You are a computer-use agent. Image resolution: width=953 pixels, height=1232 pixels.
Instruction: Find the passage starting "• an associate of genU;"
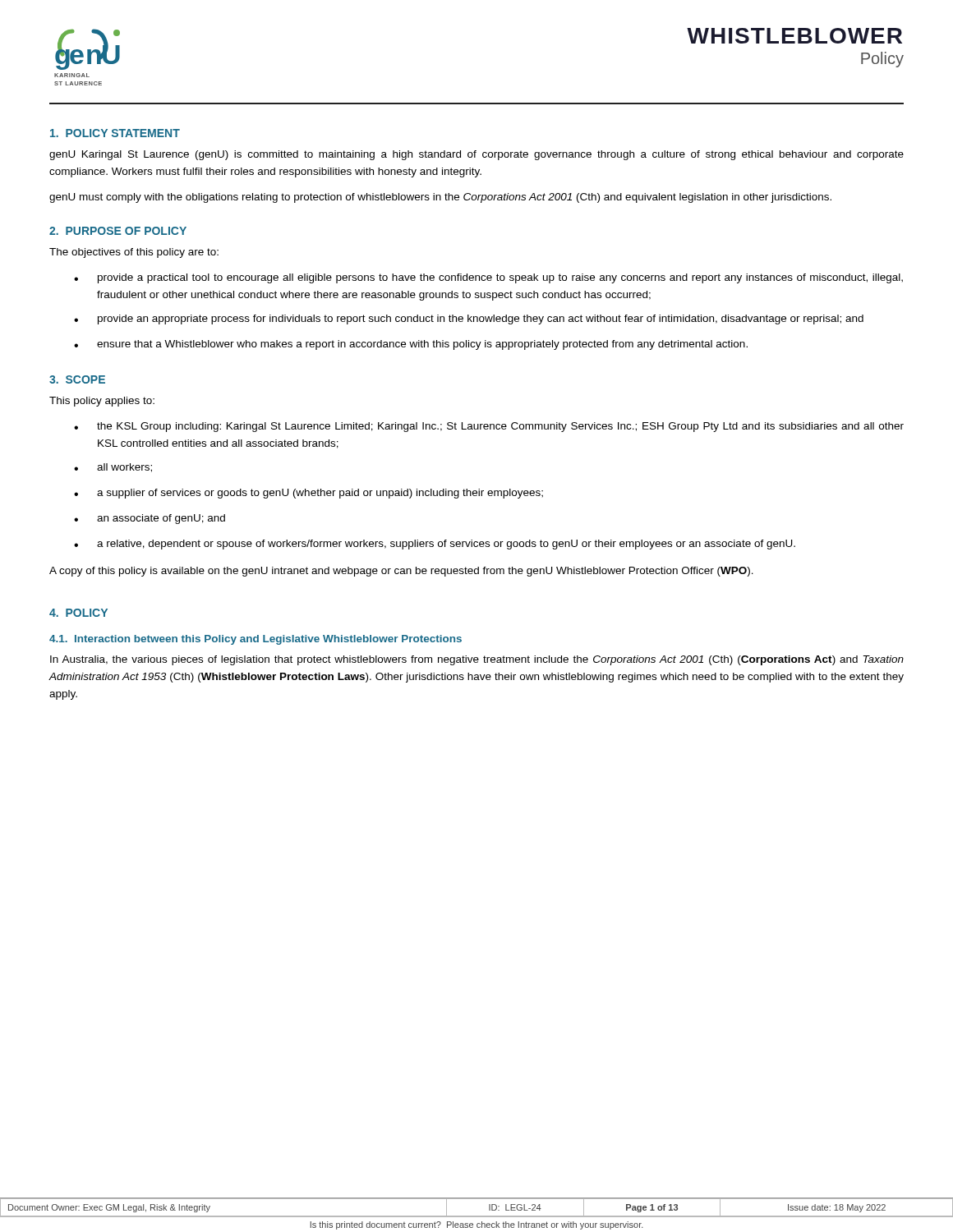tap(150, 519)
